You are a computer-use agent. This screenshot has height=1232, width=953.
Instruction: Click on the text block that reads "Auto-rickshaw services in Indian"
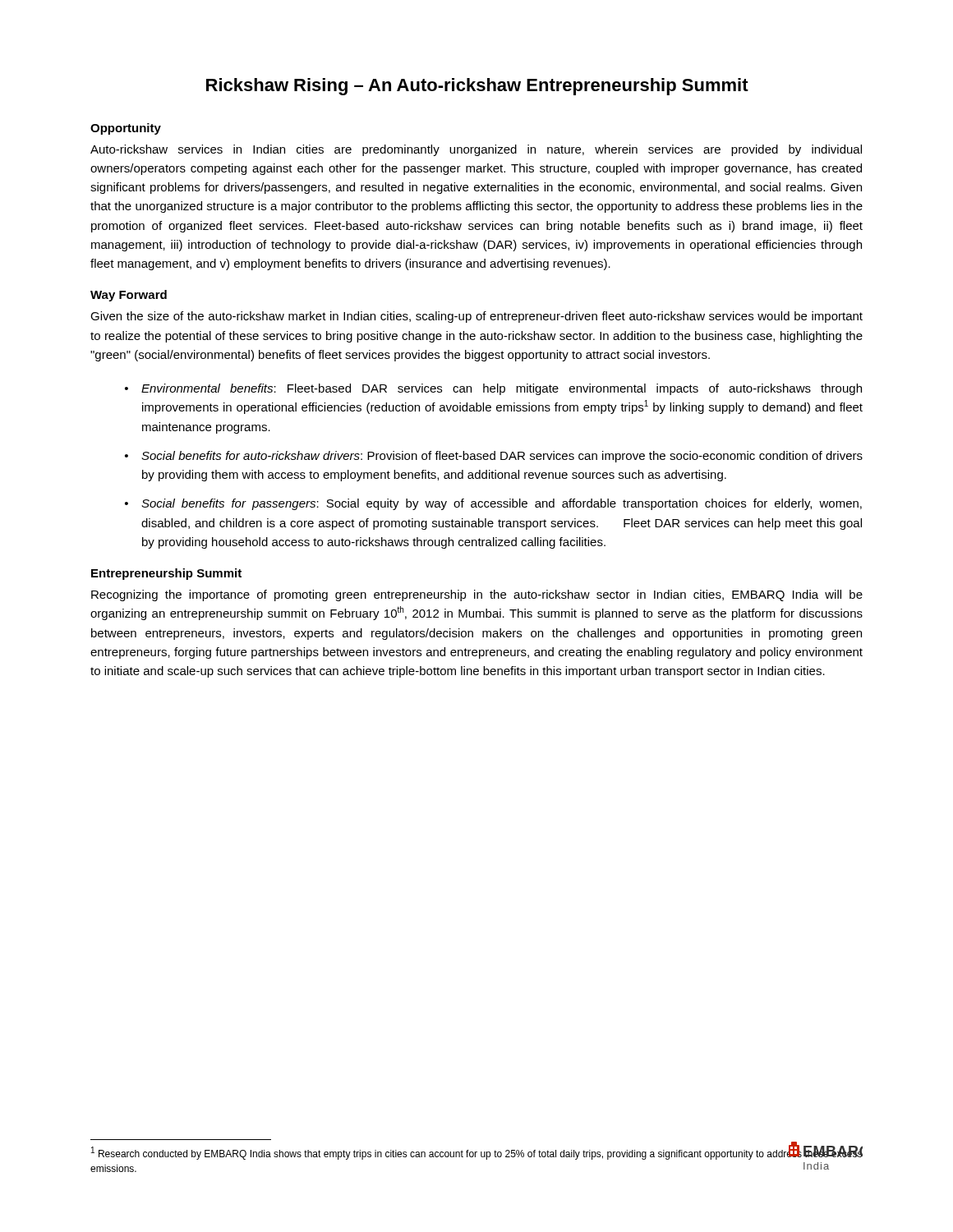[476, 206]
